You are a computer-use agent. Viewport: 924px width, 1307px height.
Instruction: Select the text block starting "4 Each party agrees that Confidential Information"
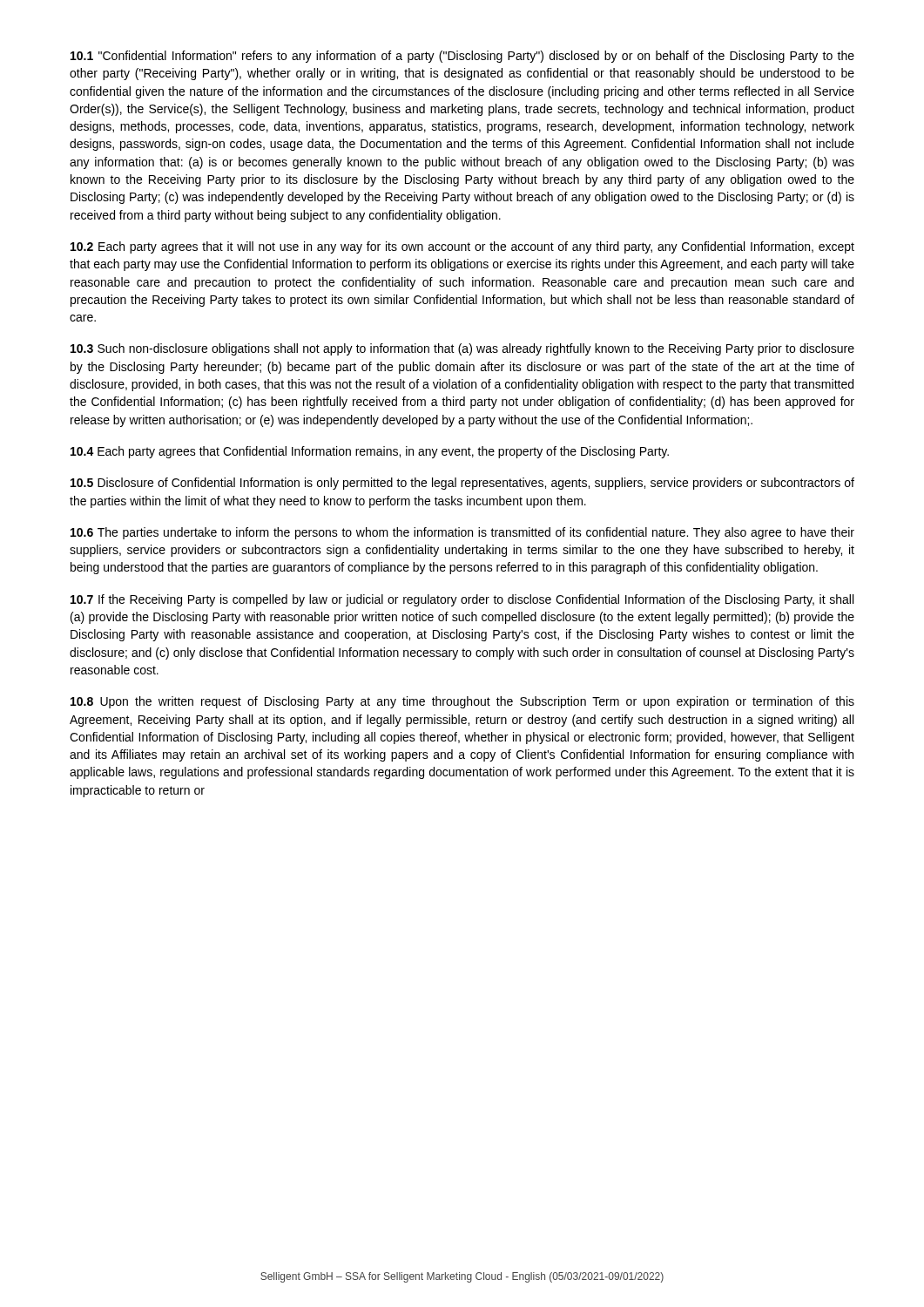[x=370, y=451]
